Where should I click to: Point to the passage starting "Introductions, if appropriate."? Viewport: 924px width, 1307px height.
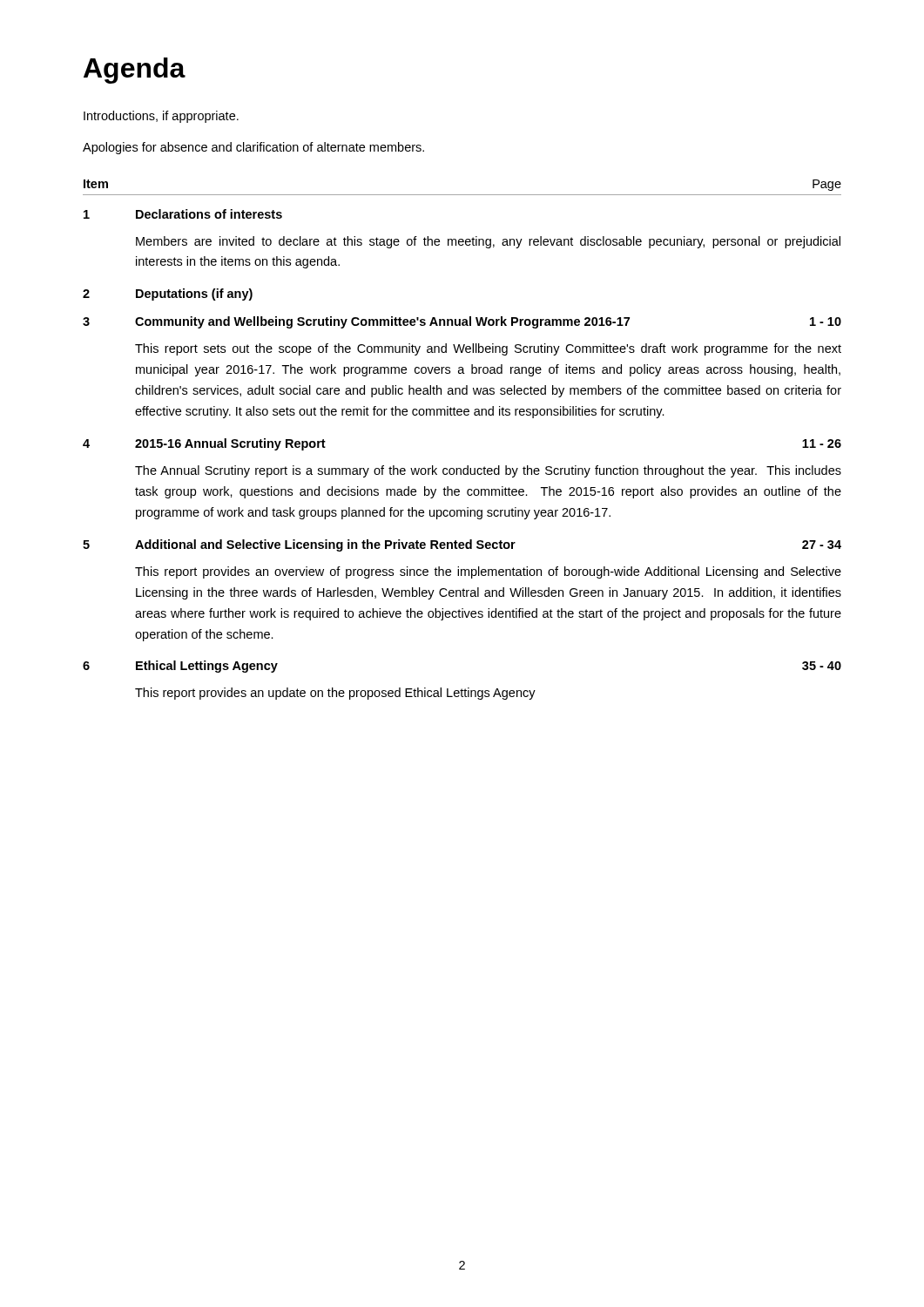click(161, 116)
